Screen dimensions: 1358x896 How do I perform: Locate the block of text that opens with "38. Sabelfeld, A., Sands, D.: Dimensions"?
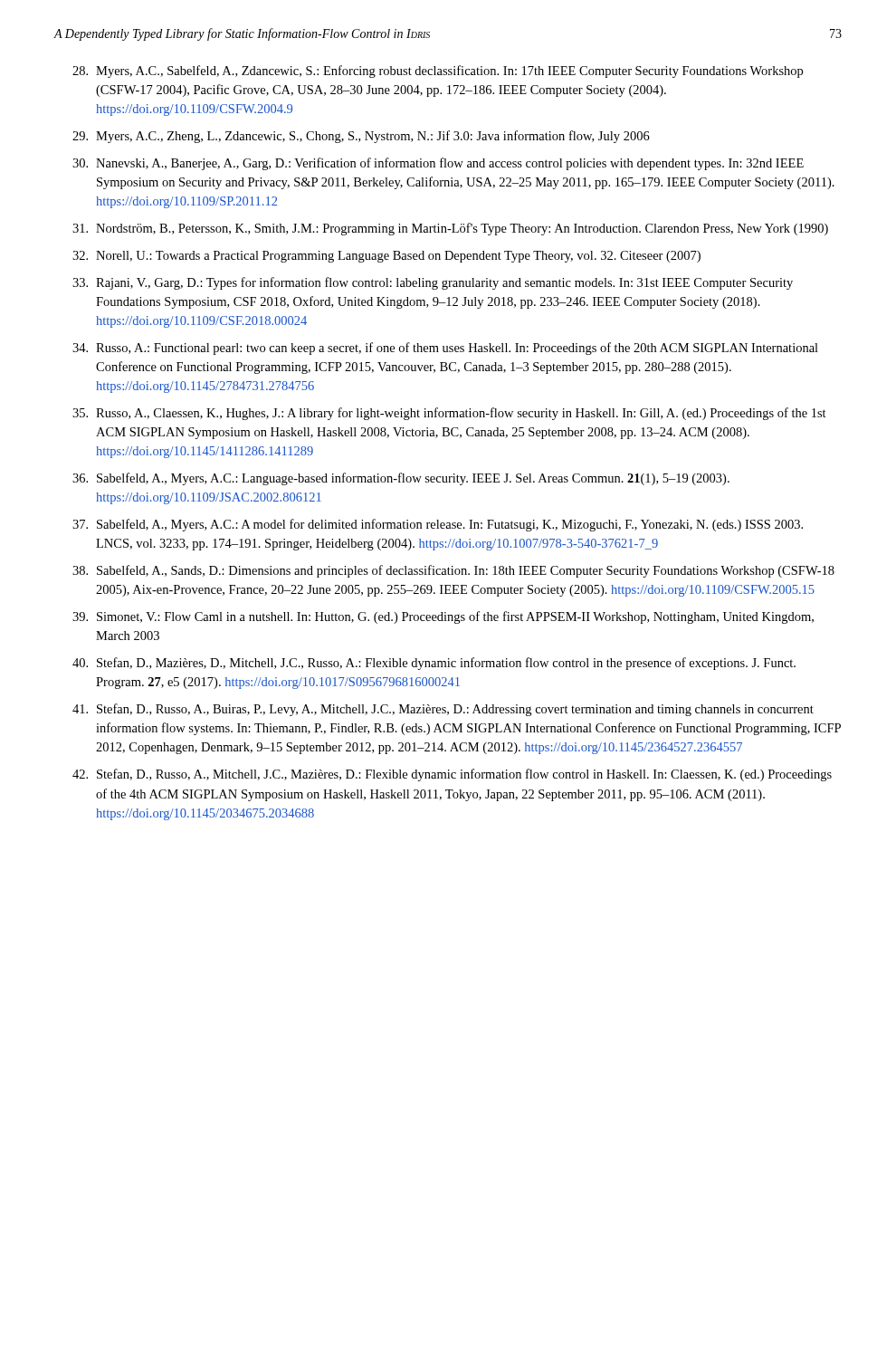point(448,581)
